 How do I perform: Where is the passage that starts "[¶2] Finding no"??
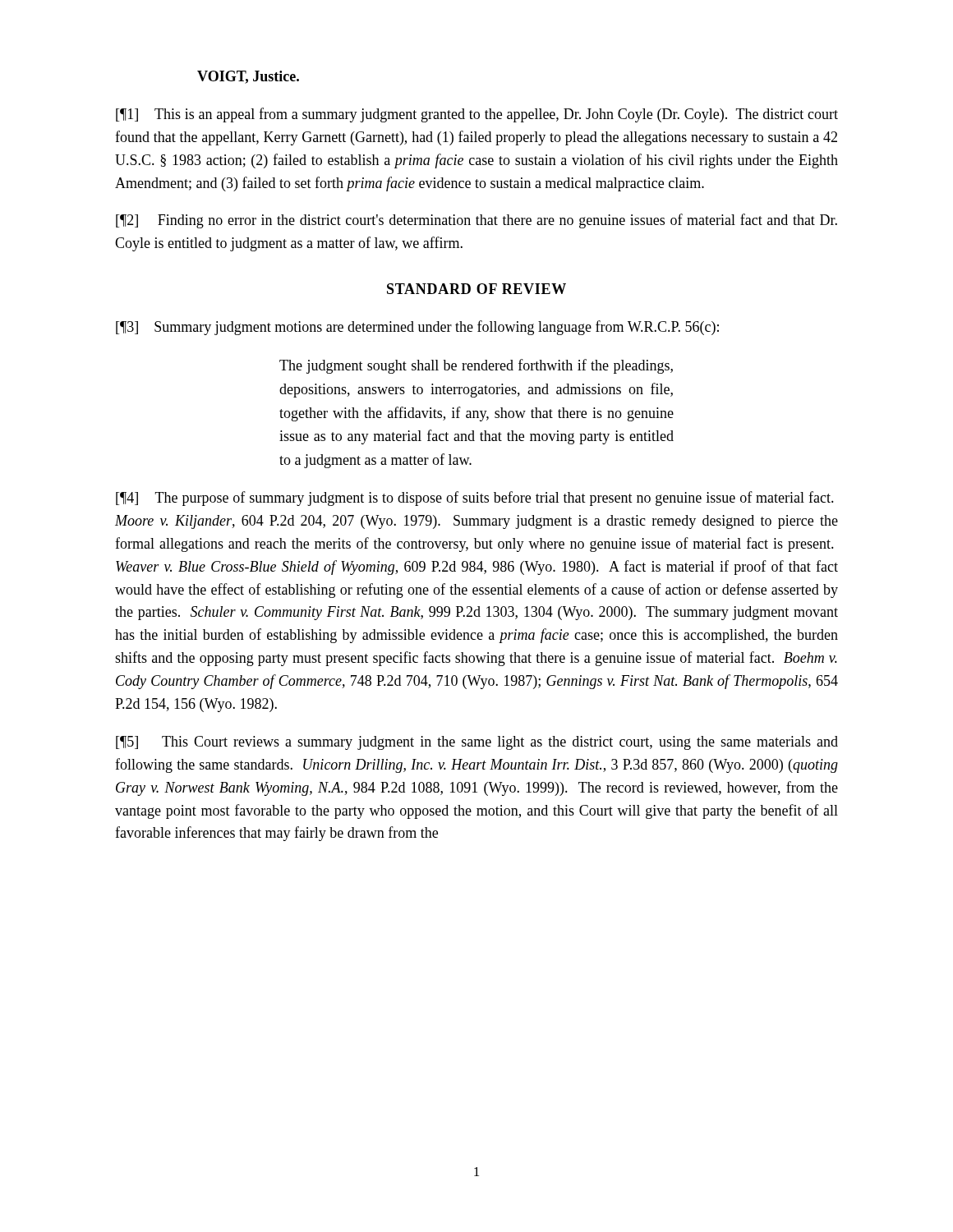click(476, 232)
